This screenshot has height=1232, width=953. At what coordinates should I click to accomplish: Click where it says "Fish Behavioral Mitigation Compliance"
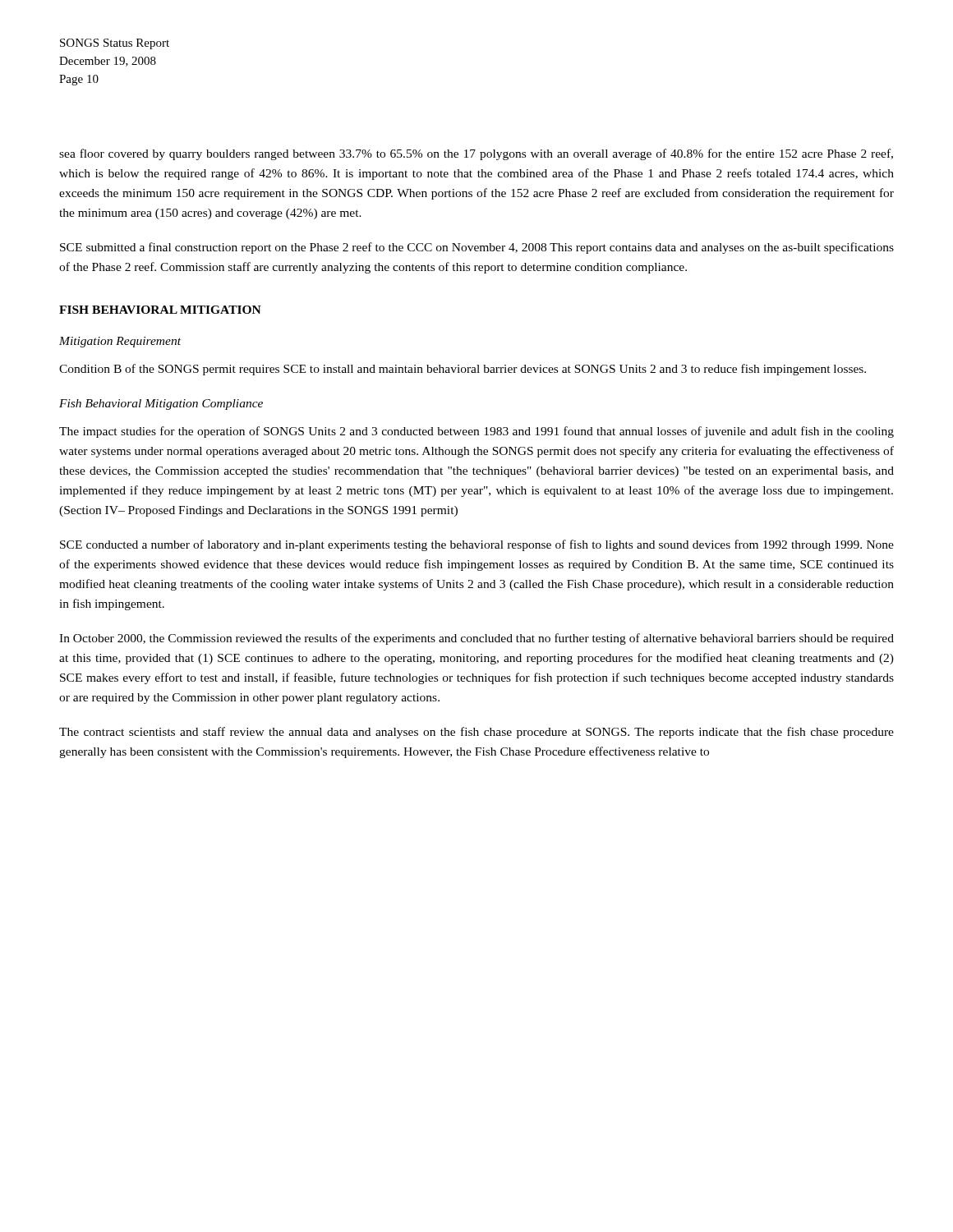click(161, 403)
